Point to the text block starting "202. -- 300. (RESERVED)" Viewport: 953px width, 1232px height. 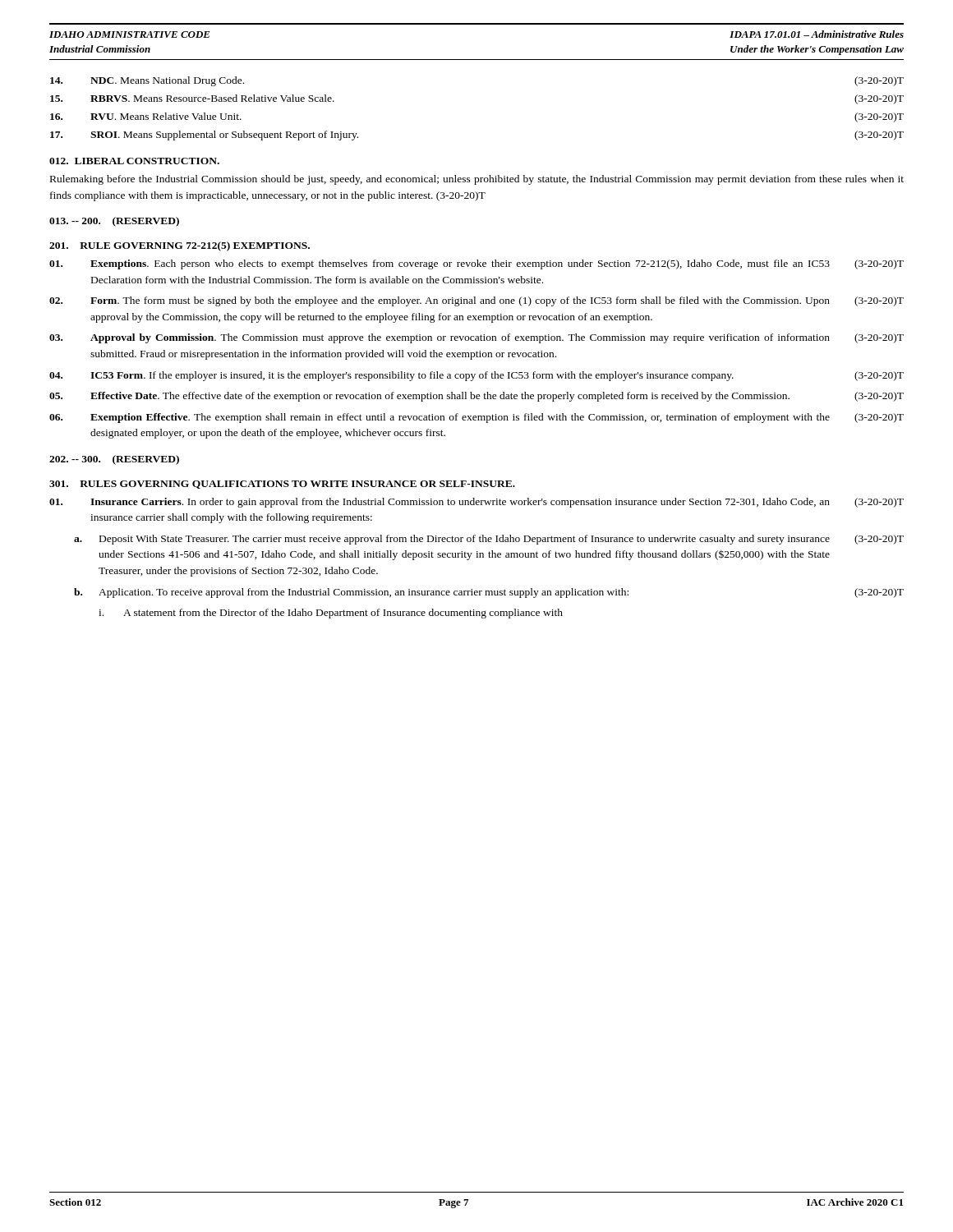pyautogui.click(x=114, y=459)
